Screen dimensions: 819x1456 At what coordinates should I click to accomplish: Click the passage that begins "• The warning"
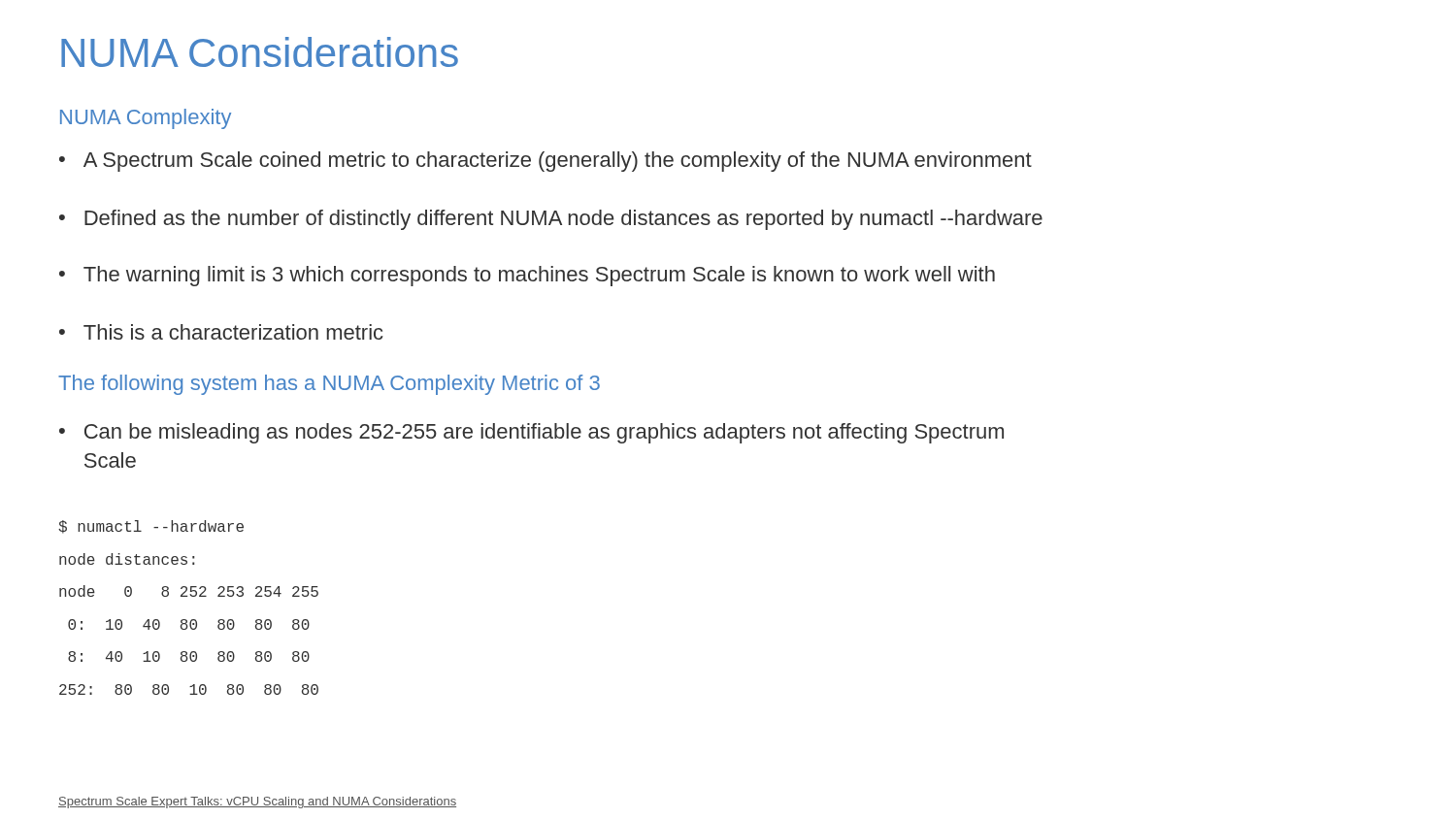point(527,274)
